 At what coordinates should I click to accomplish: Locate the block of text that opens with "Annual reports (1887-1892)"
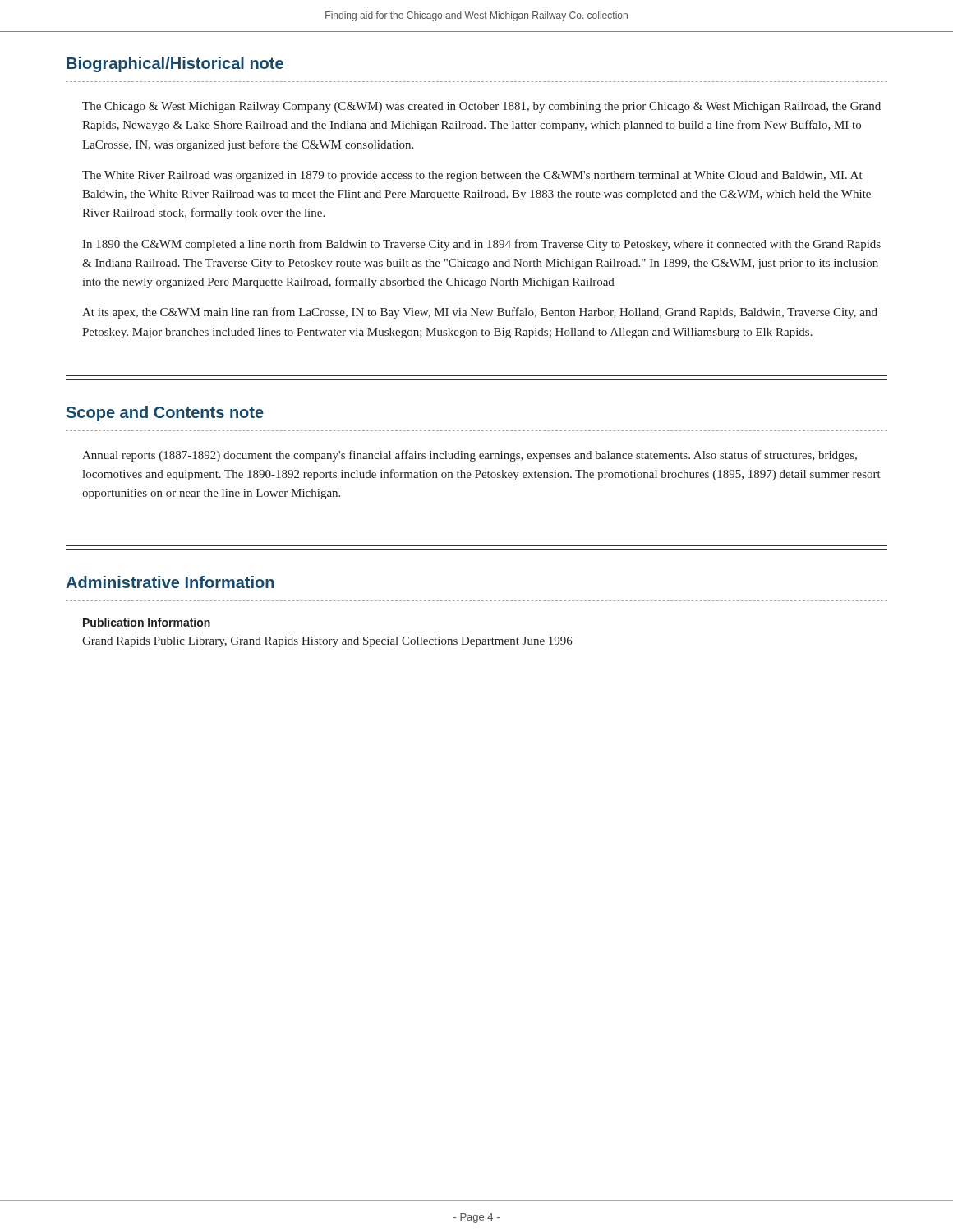point(485,474)
